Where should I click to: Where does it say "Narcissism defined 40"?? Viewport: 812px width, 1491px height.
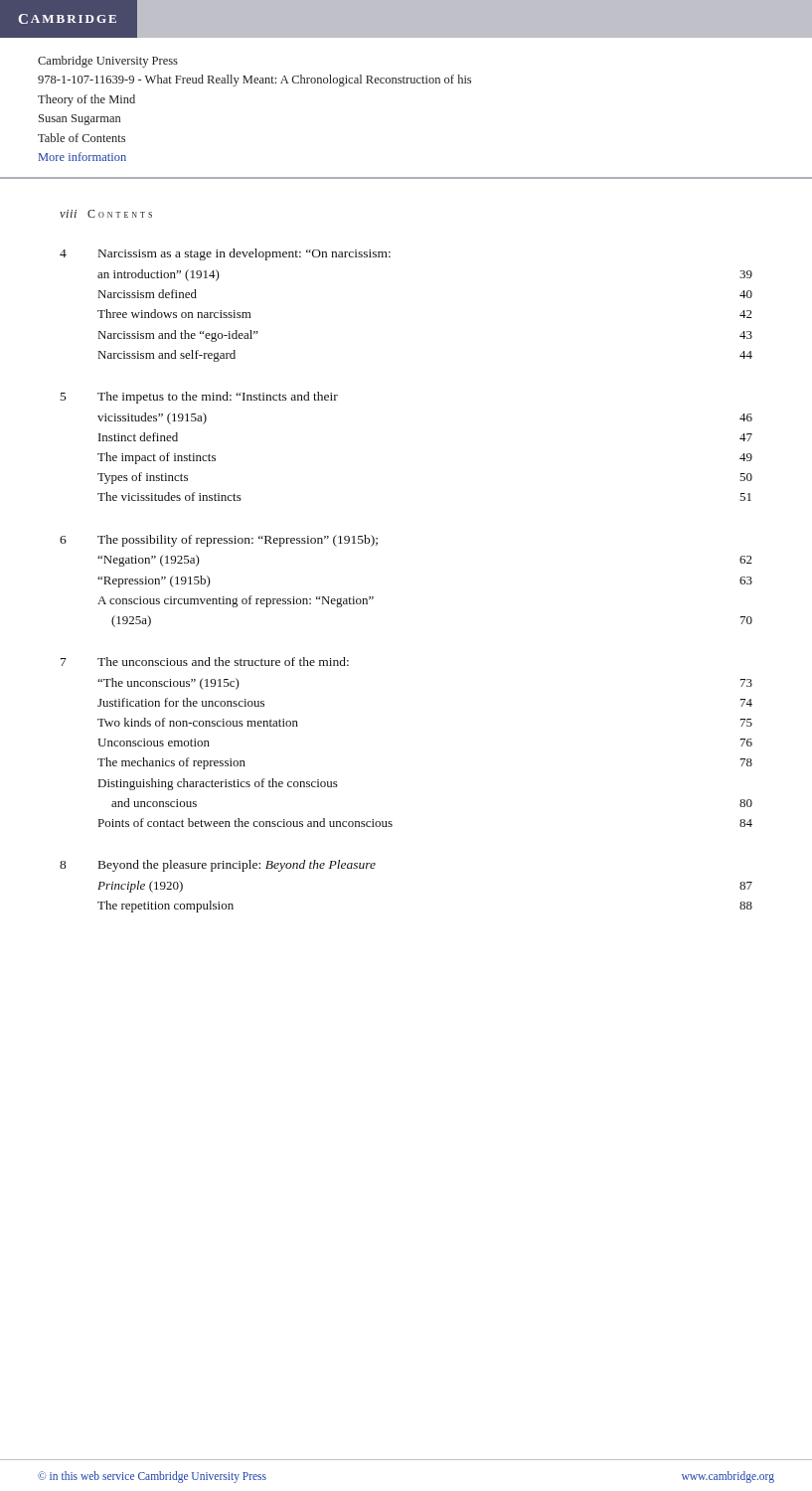coord(150,294)
